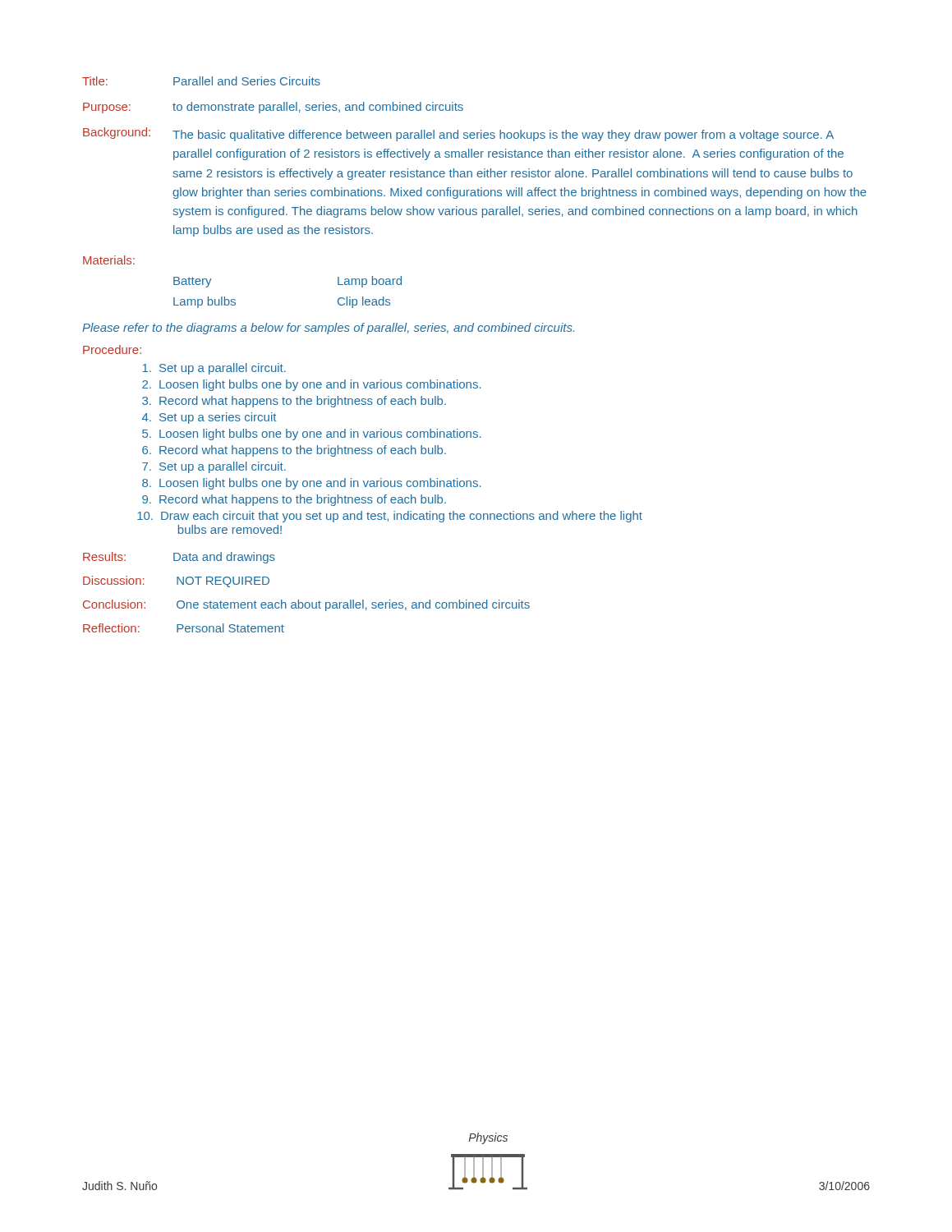Select the text block containing "Please refer to"
Image resolution: width=952 pixels, height=1232 pixels.
pos(329,327)
